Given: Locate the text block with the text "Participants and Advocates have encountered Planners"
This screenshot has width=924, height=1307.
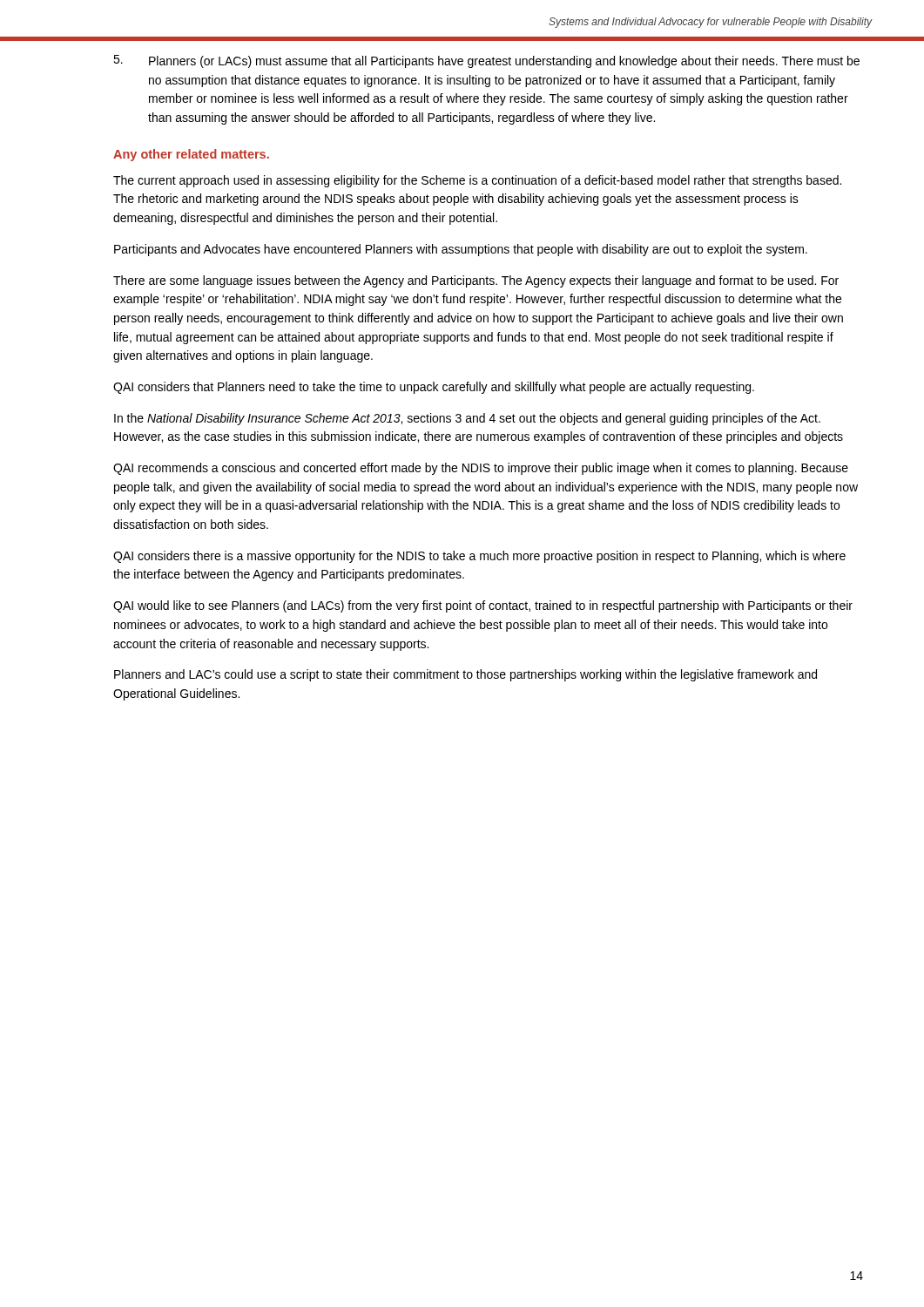Looking at the screenshot, I should click(x=461, y=249).
